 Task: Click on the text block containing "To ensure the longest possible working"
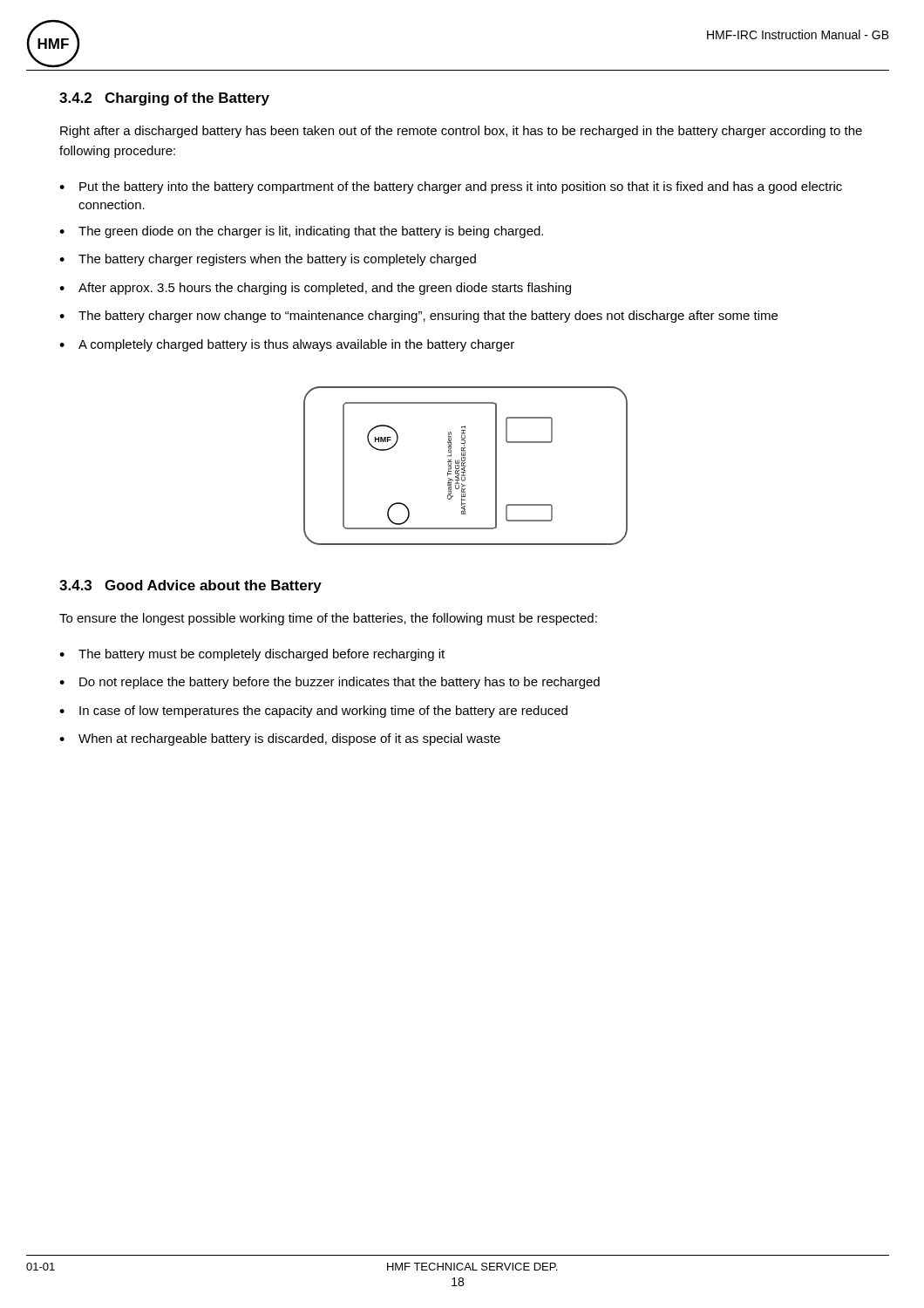(x=329, y=618)
